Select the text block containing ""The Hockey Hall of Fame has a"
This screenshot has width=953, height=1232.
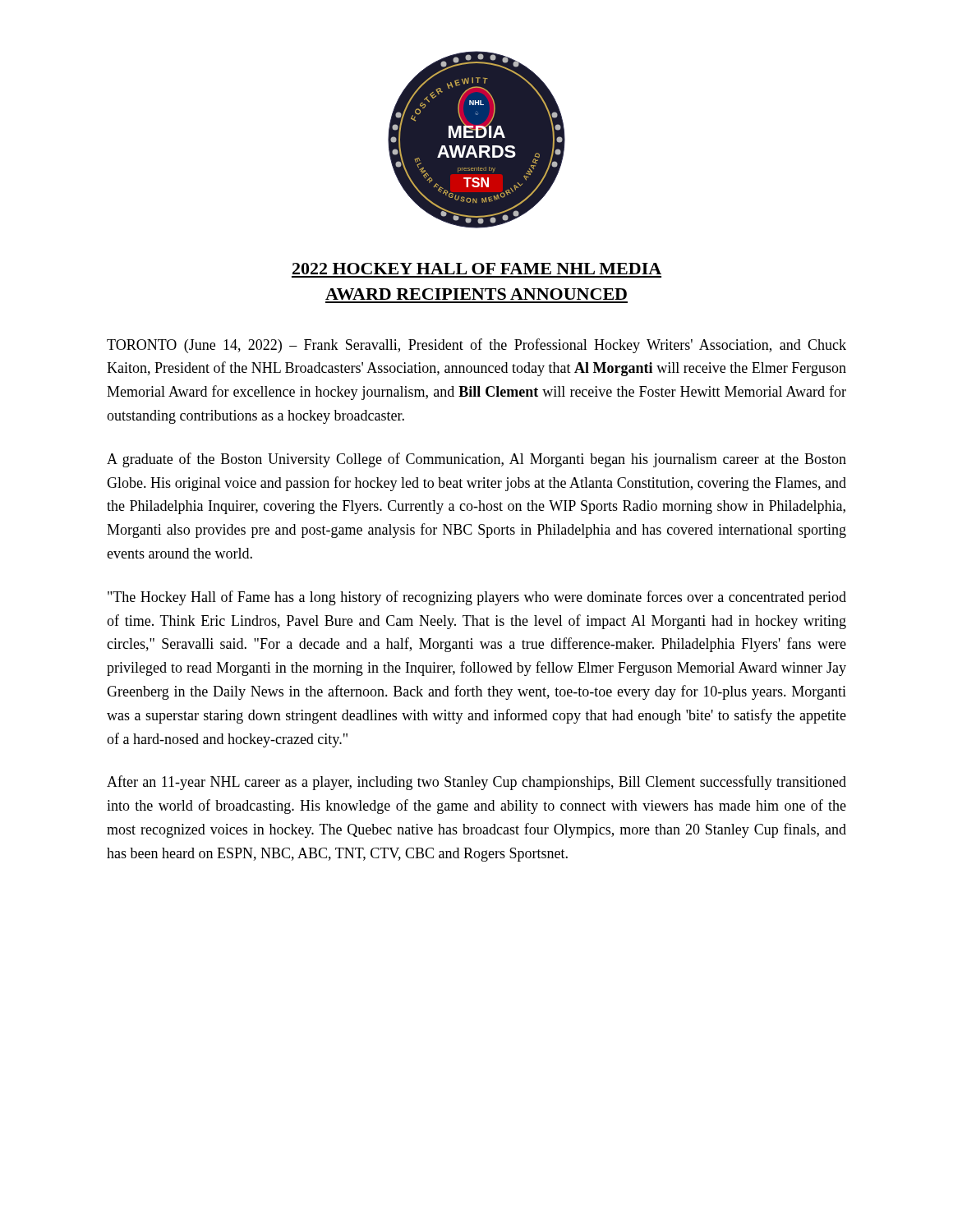(x=476, y=668)
